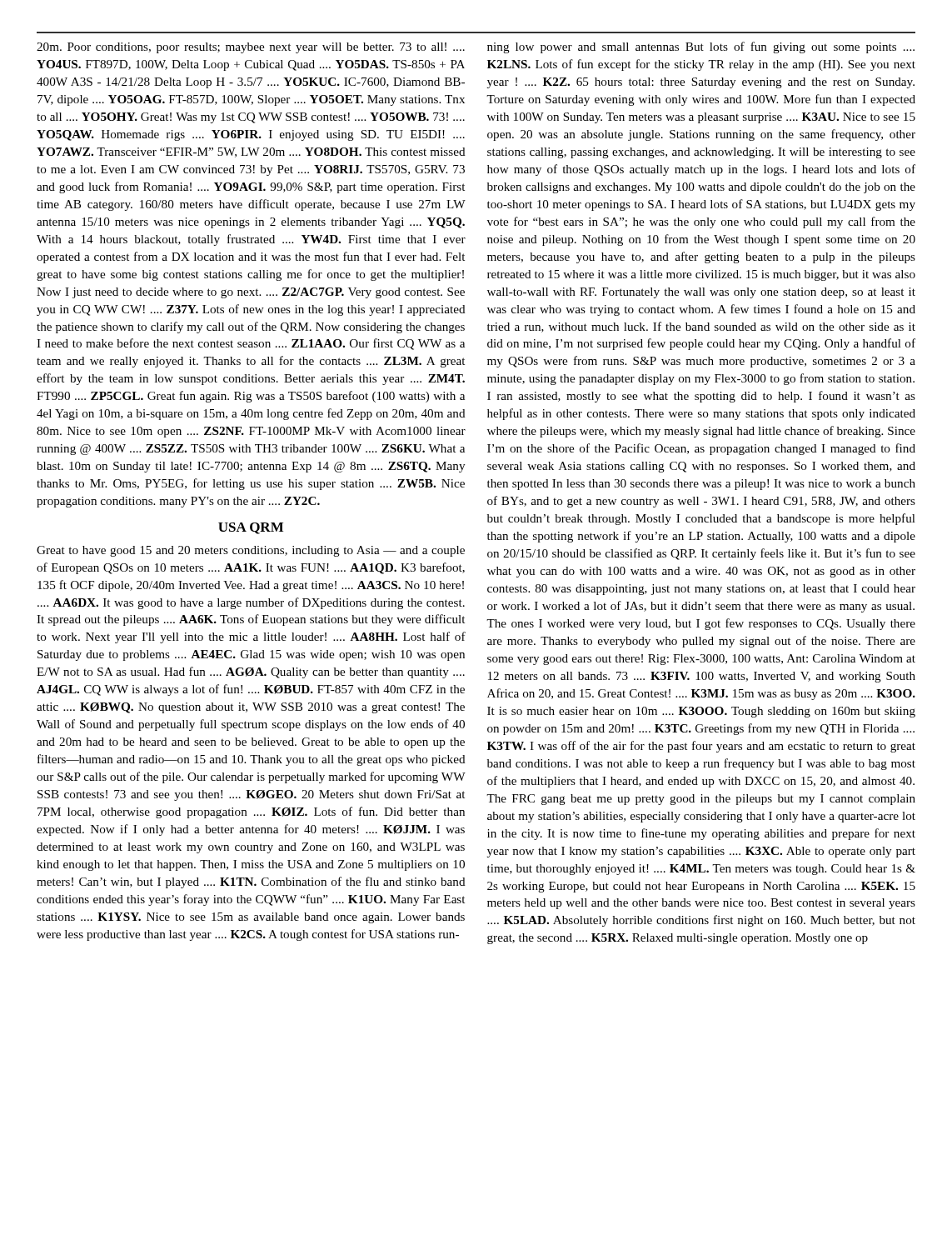Select the text block containing "20m. Poor conditions, poor"
Image resolution: width=952 pixels, height=1250 pixels.
pyautogui.click(x=251, y=274)
